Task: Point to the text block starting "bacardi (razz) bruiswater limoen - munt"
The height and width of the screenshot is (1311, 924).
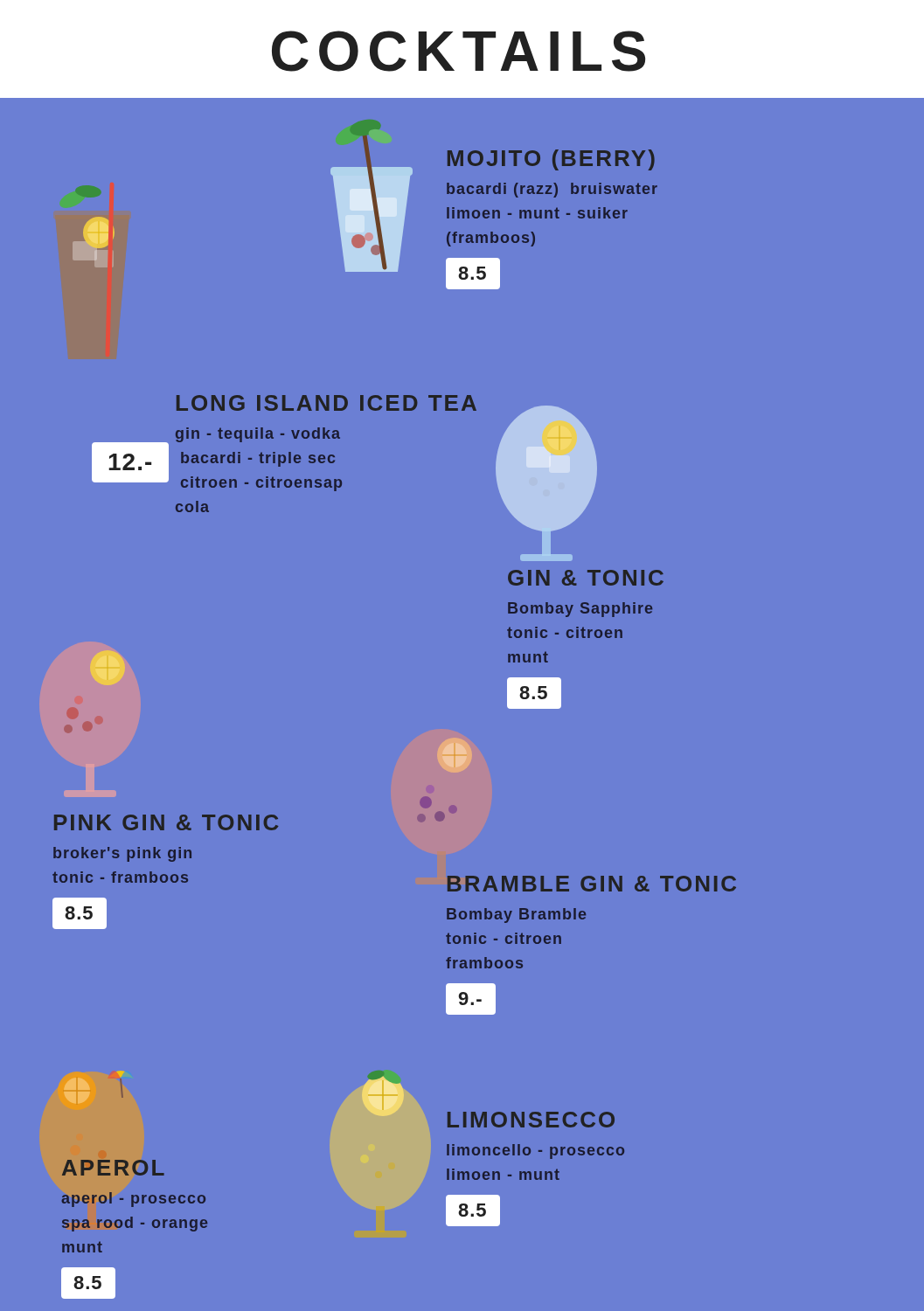Action: click(552, 213)
